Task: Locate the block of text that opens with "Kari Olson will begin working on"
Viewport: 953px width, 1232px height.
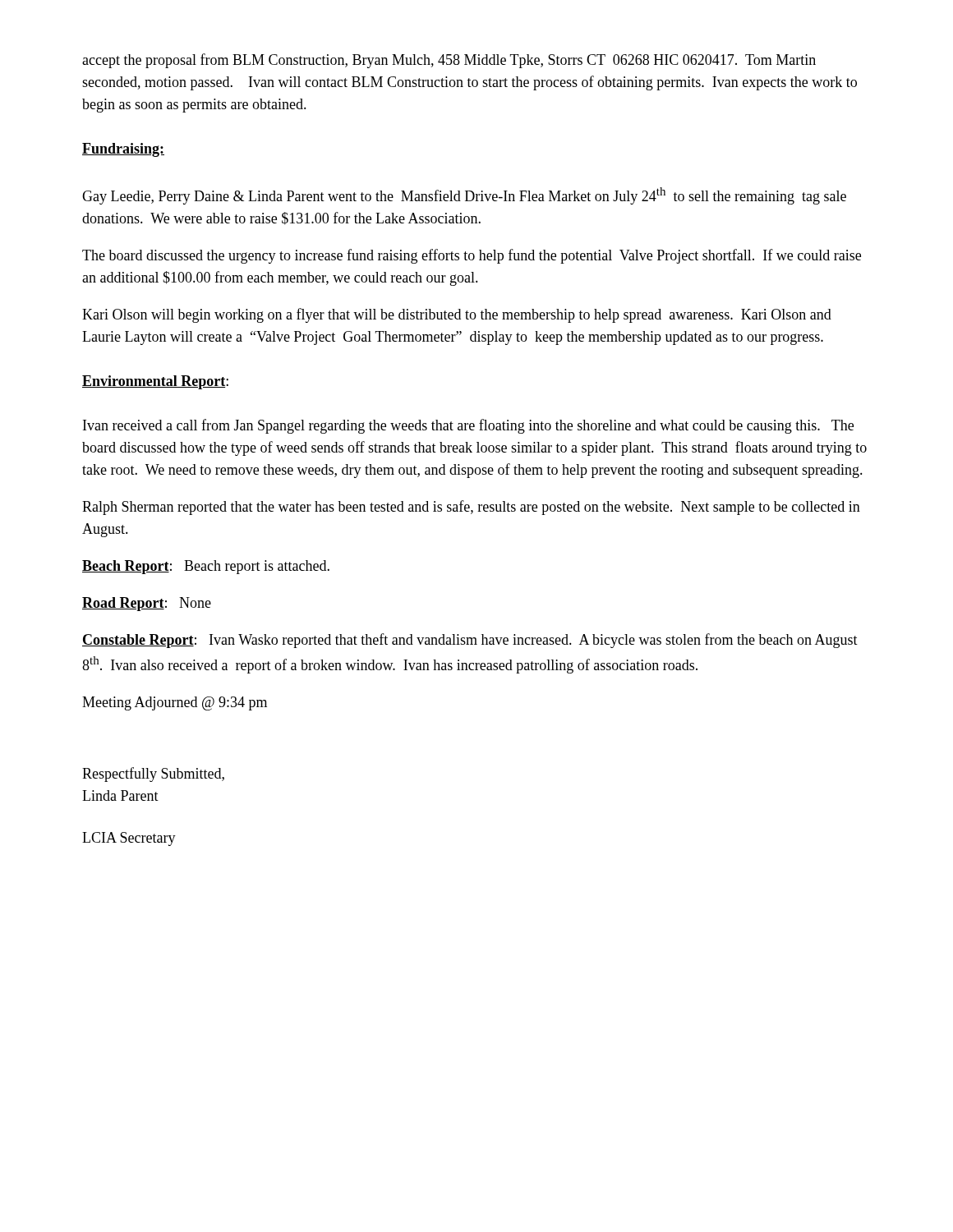Action: point(476,326)
